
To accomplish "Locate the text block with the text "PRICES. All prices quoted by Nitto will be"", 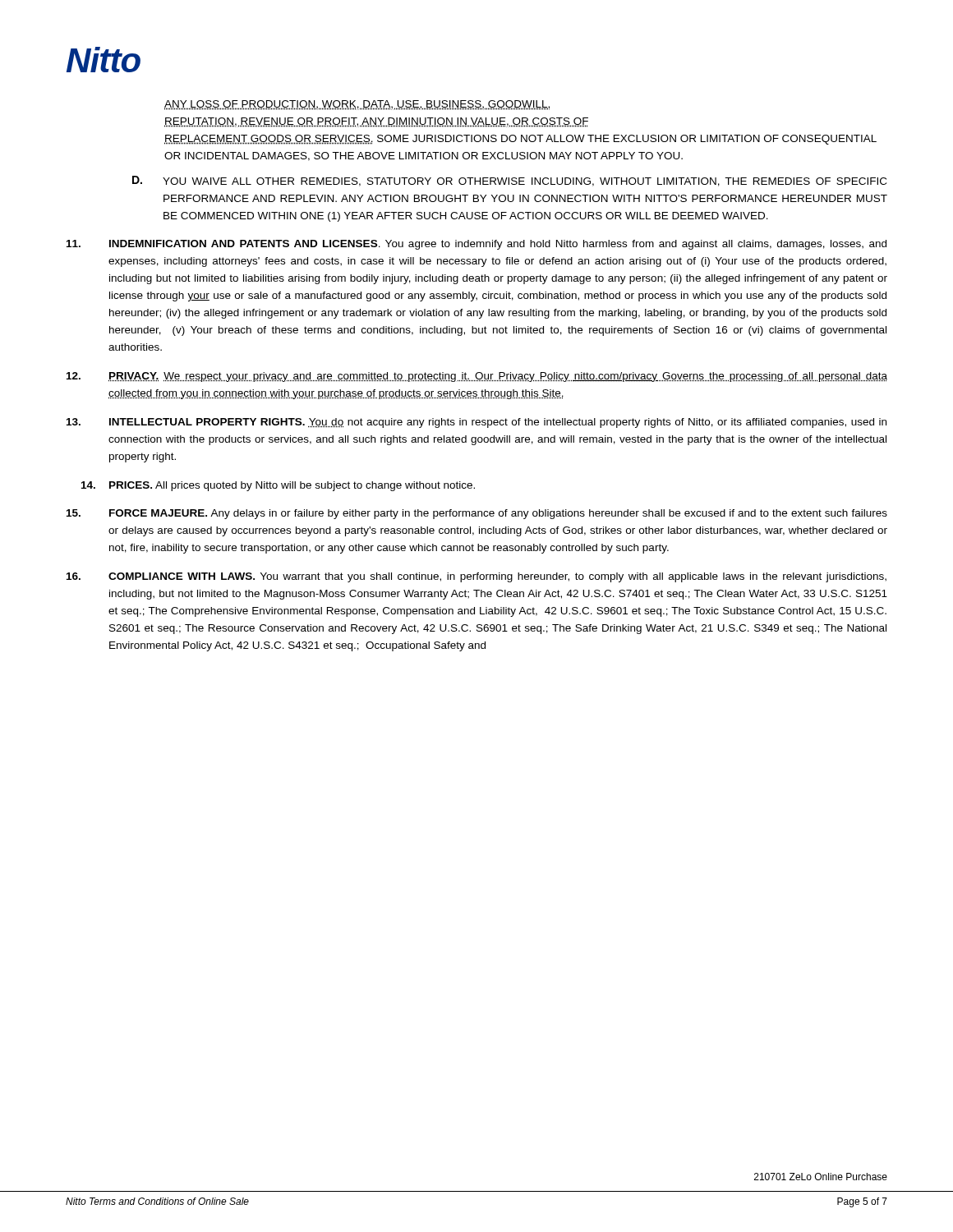I will pyautogui.click(x=484, y=485).
